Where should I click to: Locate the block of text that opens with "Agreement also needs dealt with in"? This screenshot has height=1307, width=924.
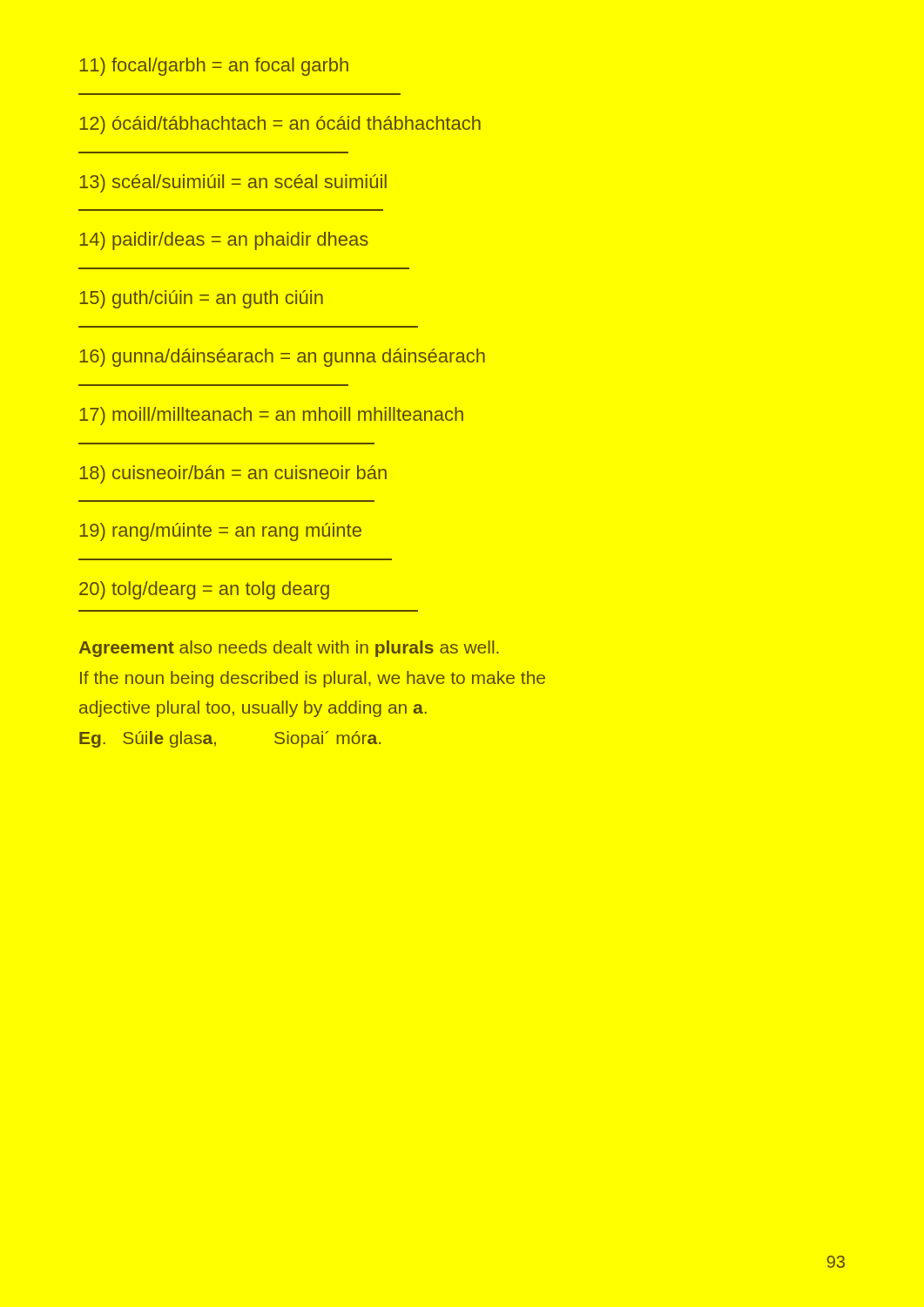point(312,692)
